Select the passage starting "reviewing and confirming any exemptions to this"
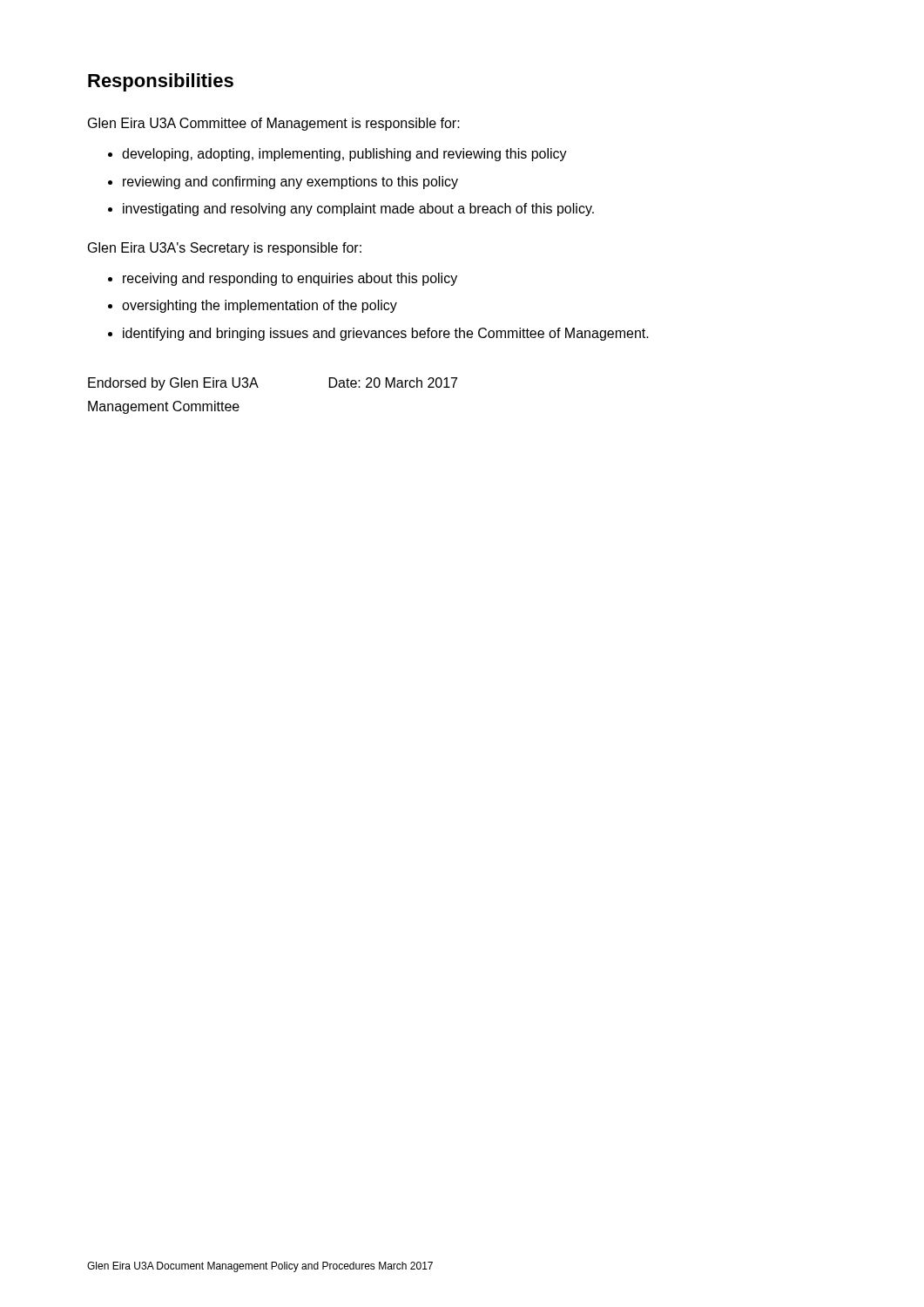 pos(290,181)
